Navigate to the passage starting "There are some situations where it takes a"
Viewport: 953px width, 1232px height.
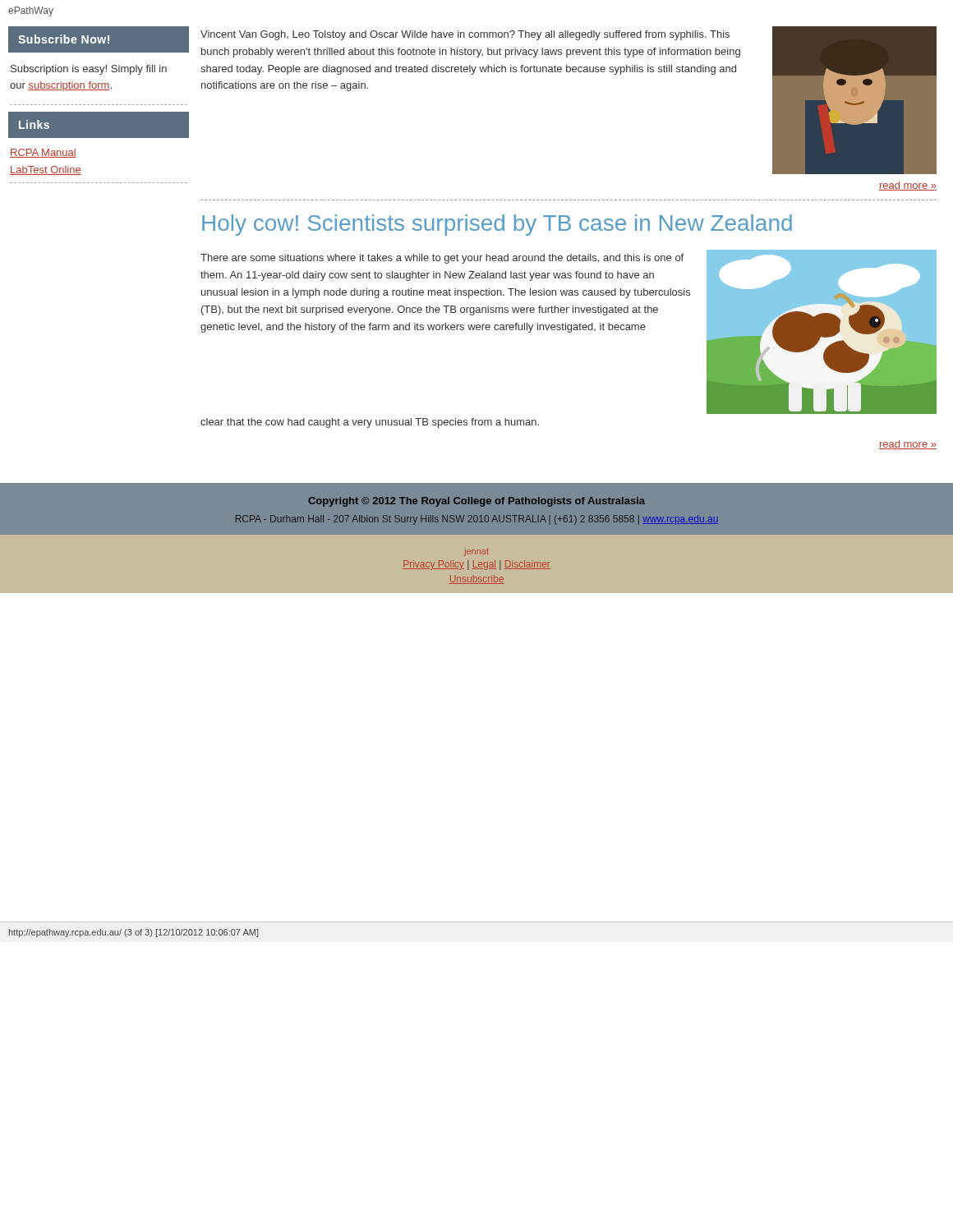pos(446,292)
